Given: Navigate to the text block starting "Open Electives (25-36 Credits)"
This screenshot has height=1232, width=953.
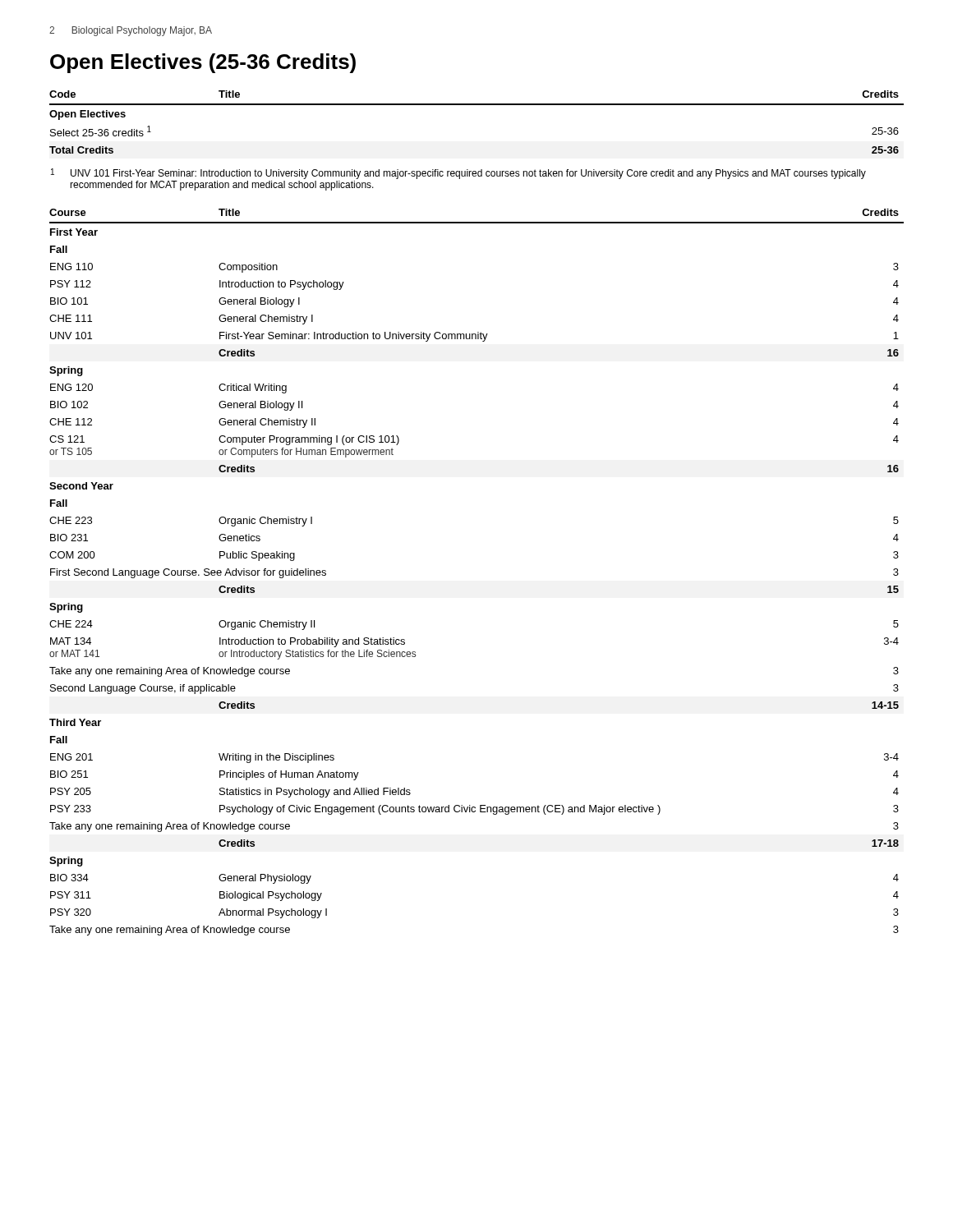Looking at the screenshot, I should pyautogui.click(x=203, y=62).
